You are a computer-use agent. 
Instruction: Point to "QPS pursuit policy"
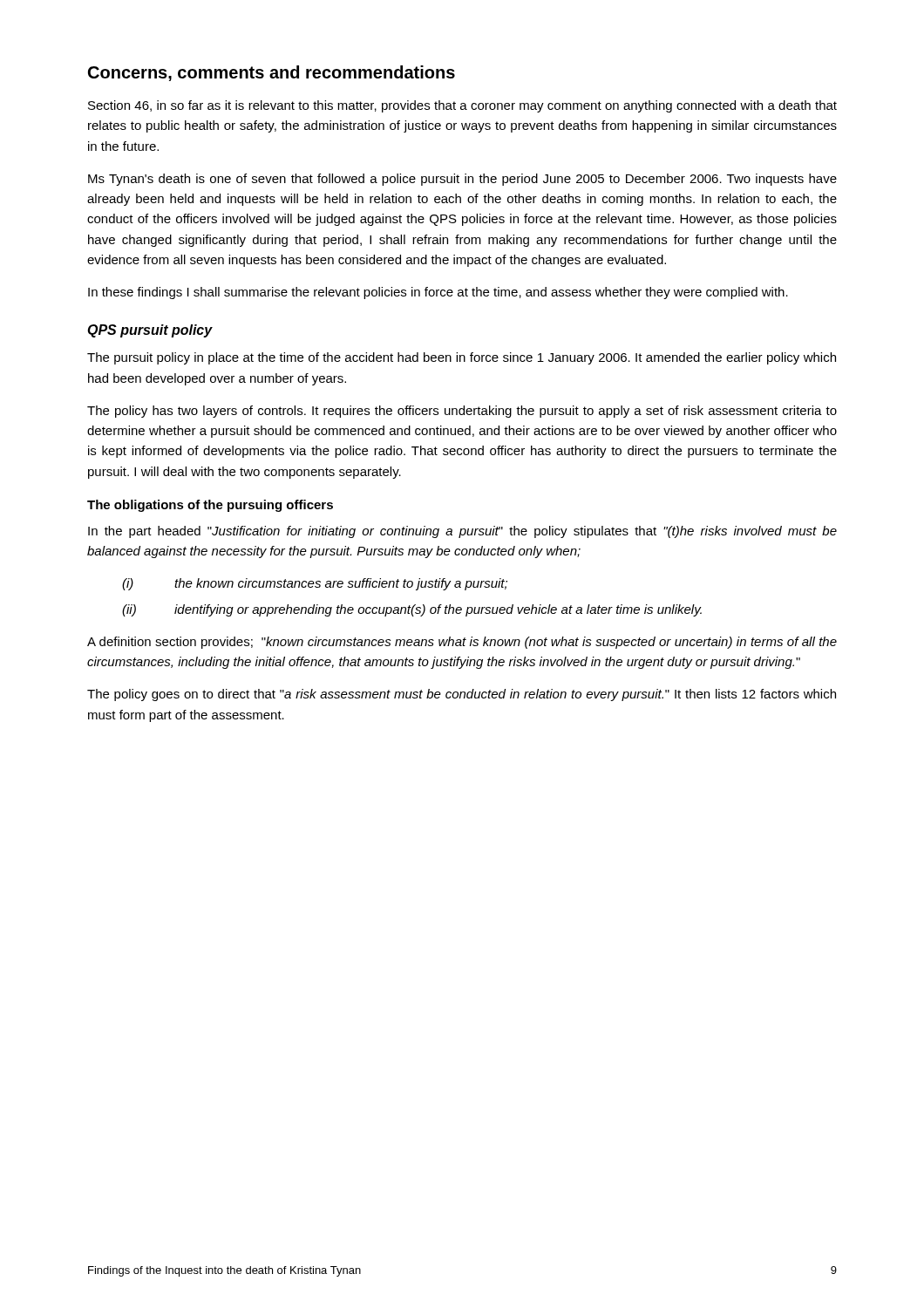(150, 331)
